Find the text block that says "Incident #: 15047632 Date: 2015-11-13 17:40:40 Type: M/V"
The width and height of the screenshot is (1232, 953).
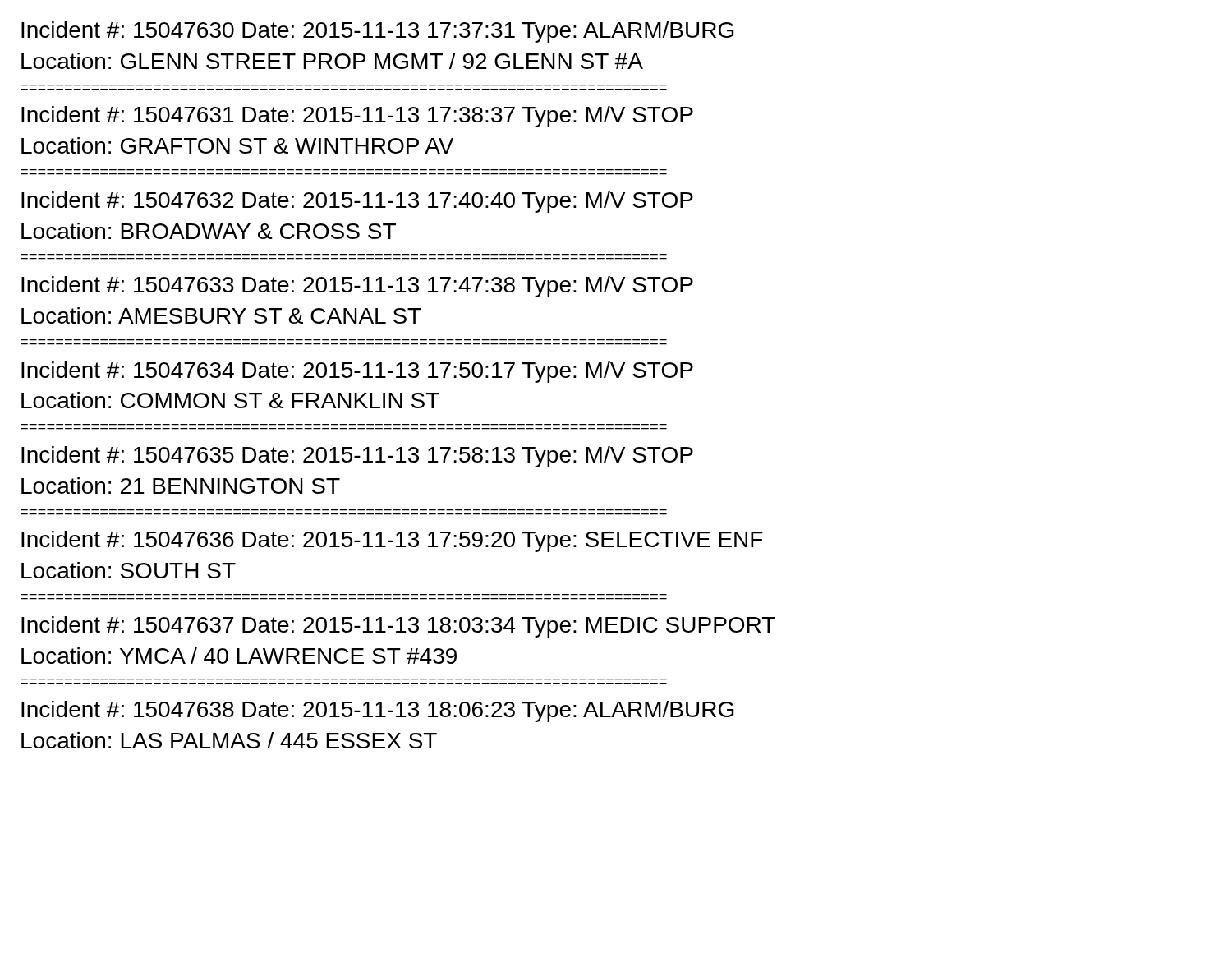tap(616, 216)
